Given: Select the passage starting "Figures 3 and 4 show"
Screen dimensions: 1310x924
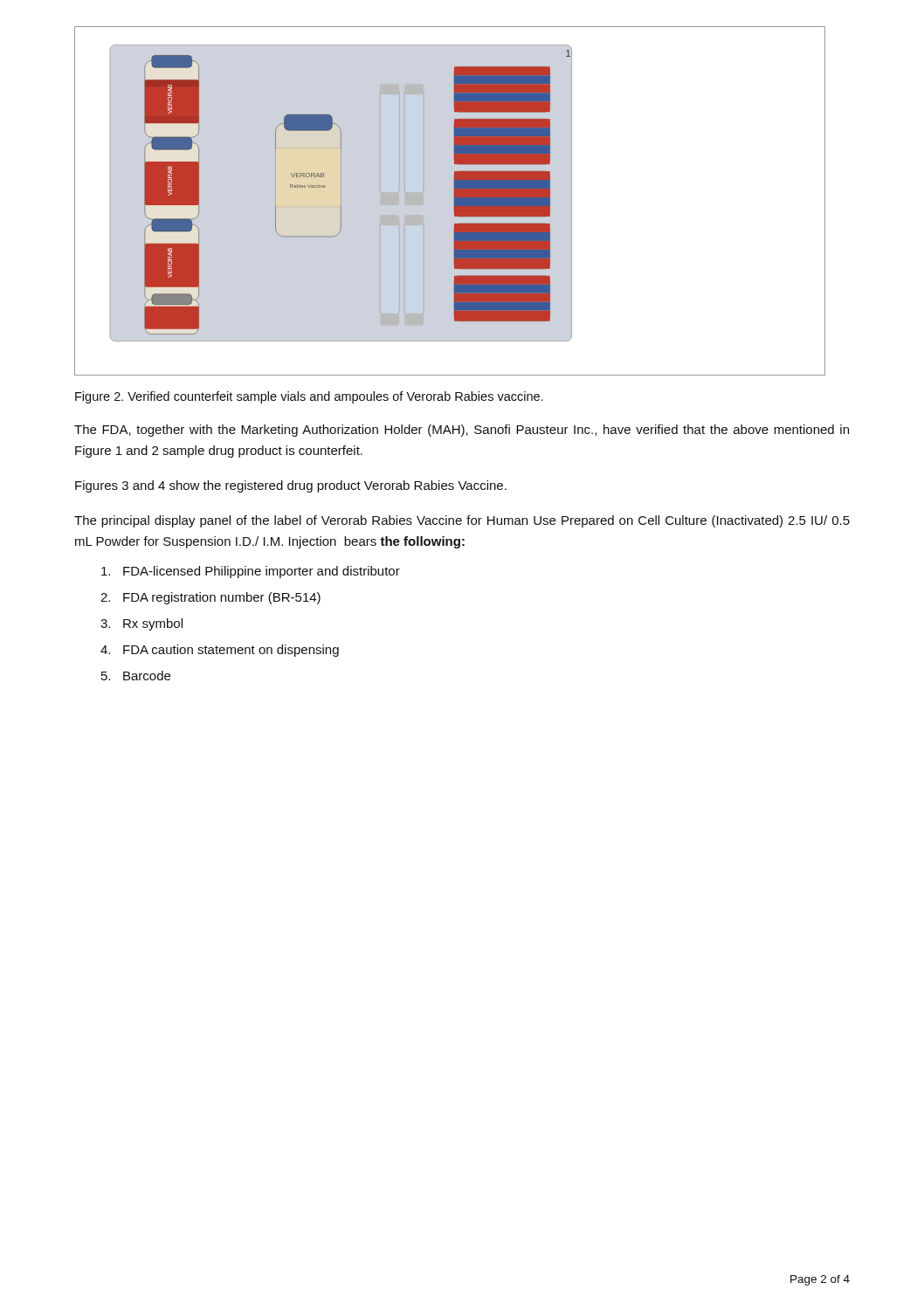Looking at the screenshot, I should click(291, 485).
